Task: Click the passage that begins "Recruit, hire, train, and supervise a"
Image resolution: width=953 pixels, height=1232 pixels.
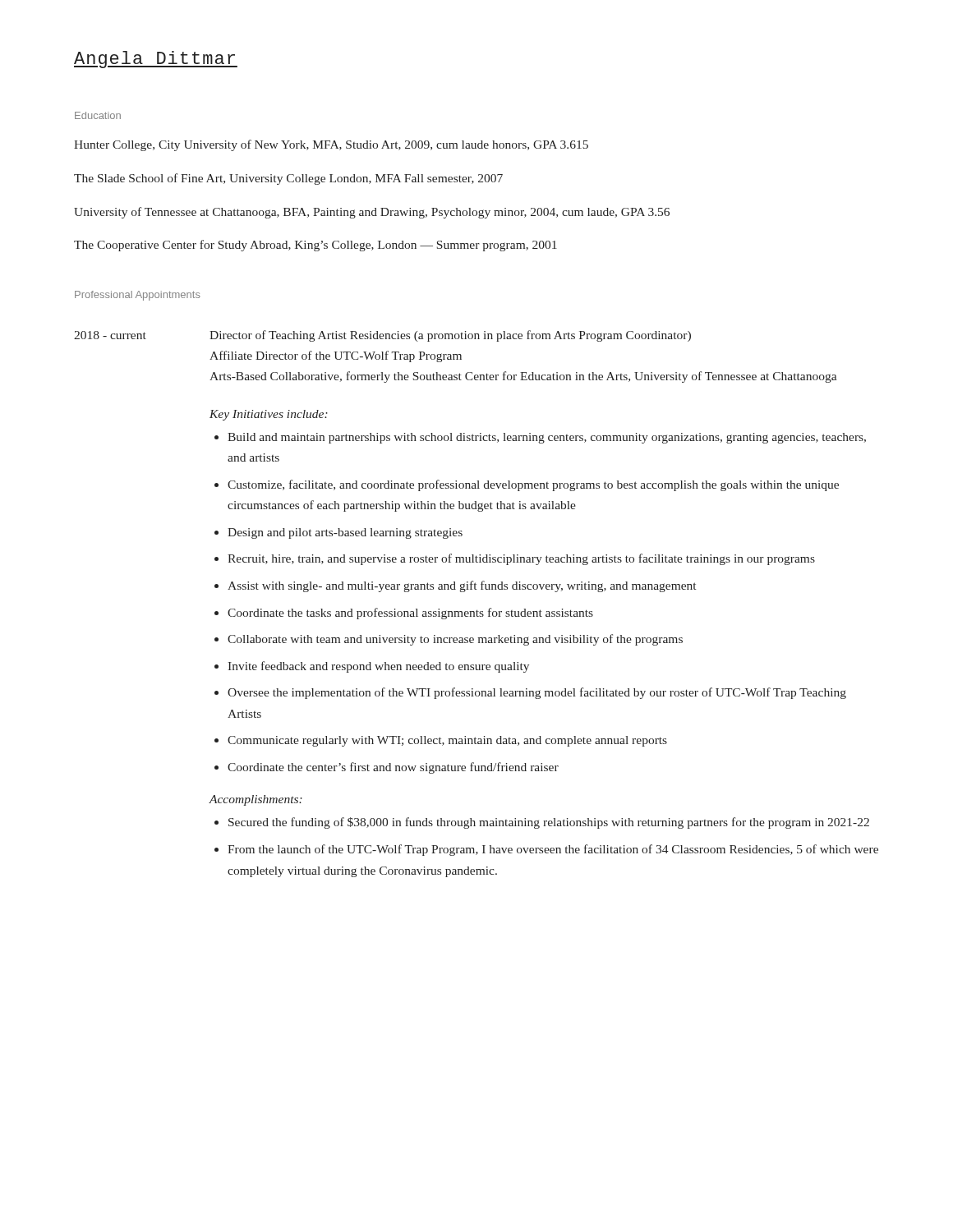Action: (x=521, y=558)
